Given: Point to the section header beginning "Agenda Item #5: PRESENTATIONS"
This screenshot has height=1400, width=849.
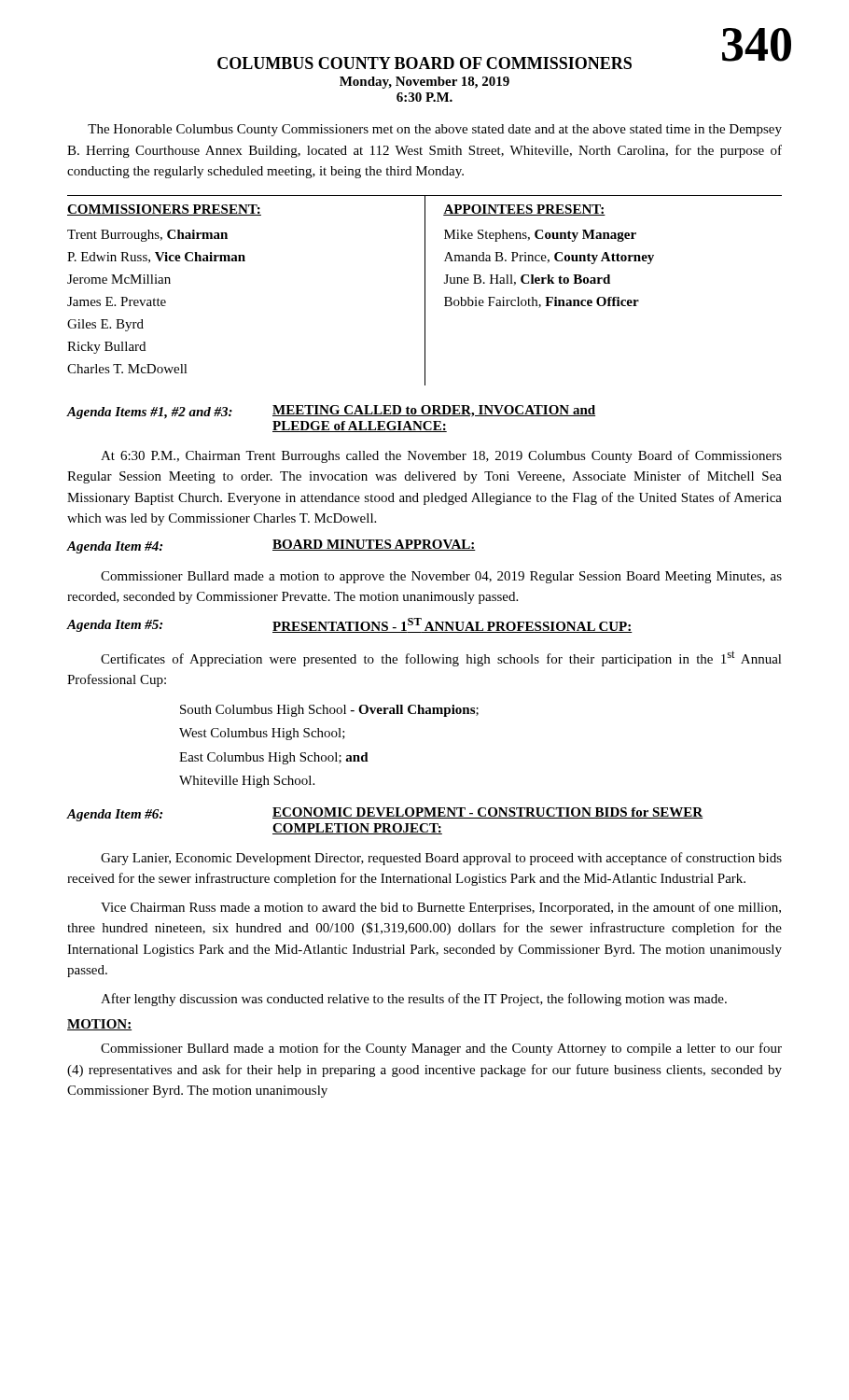Looking at the screenshot, I should (424, 624).
